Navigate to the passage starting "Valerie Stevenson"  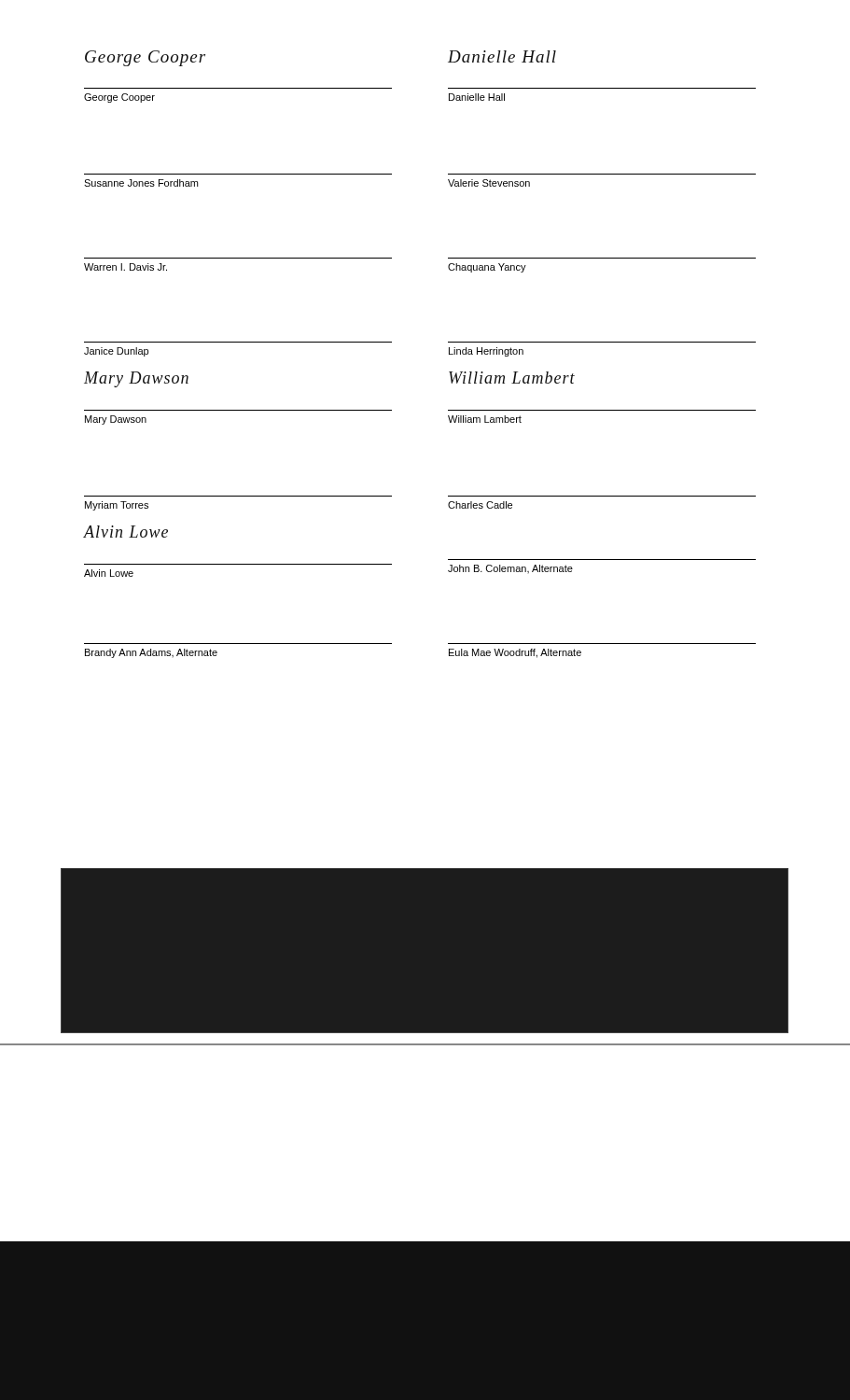click(489, 183)
